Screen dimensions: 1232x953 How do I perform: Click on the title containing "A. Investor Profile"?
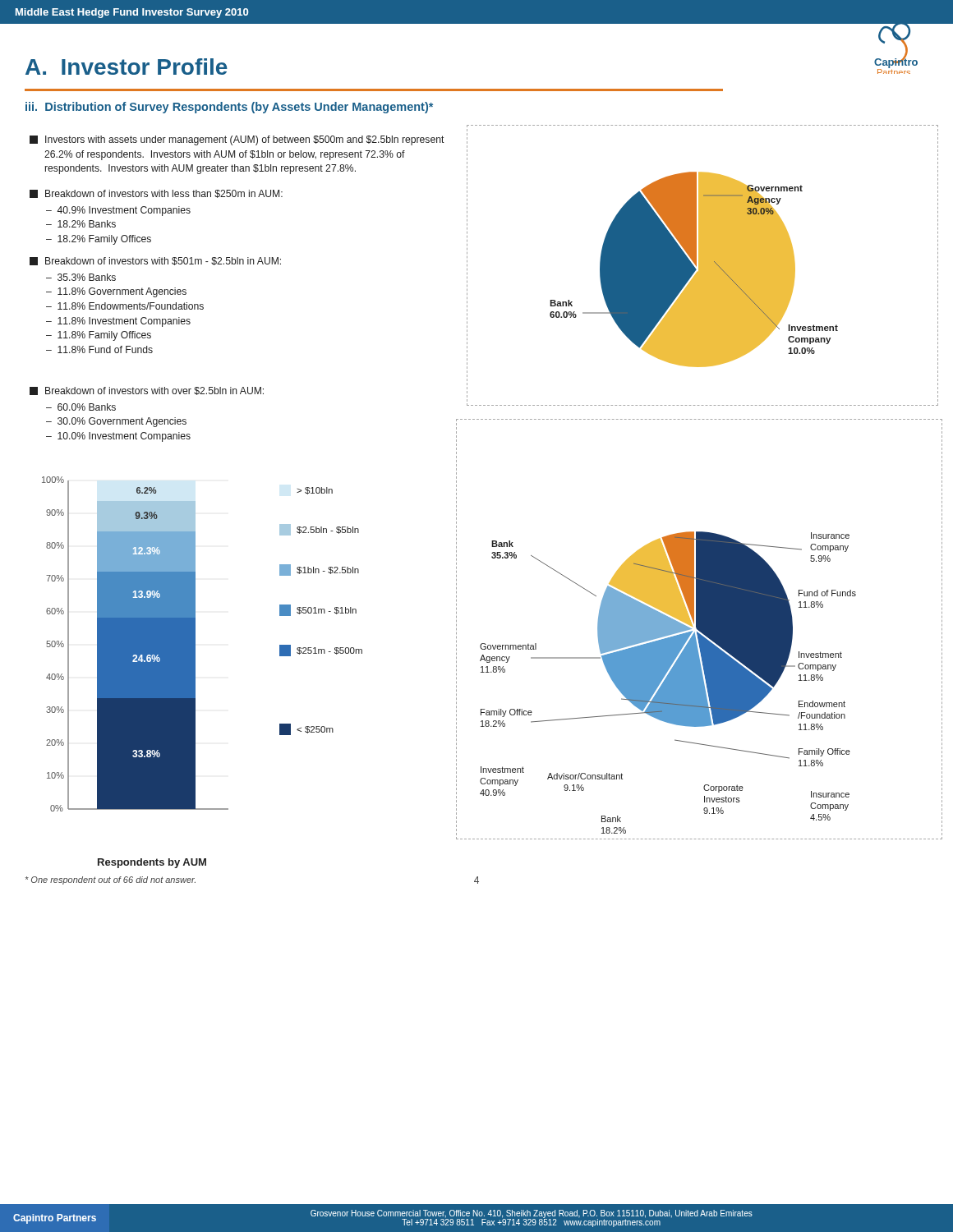pos(126,67)
